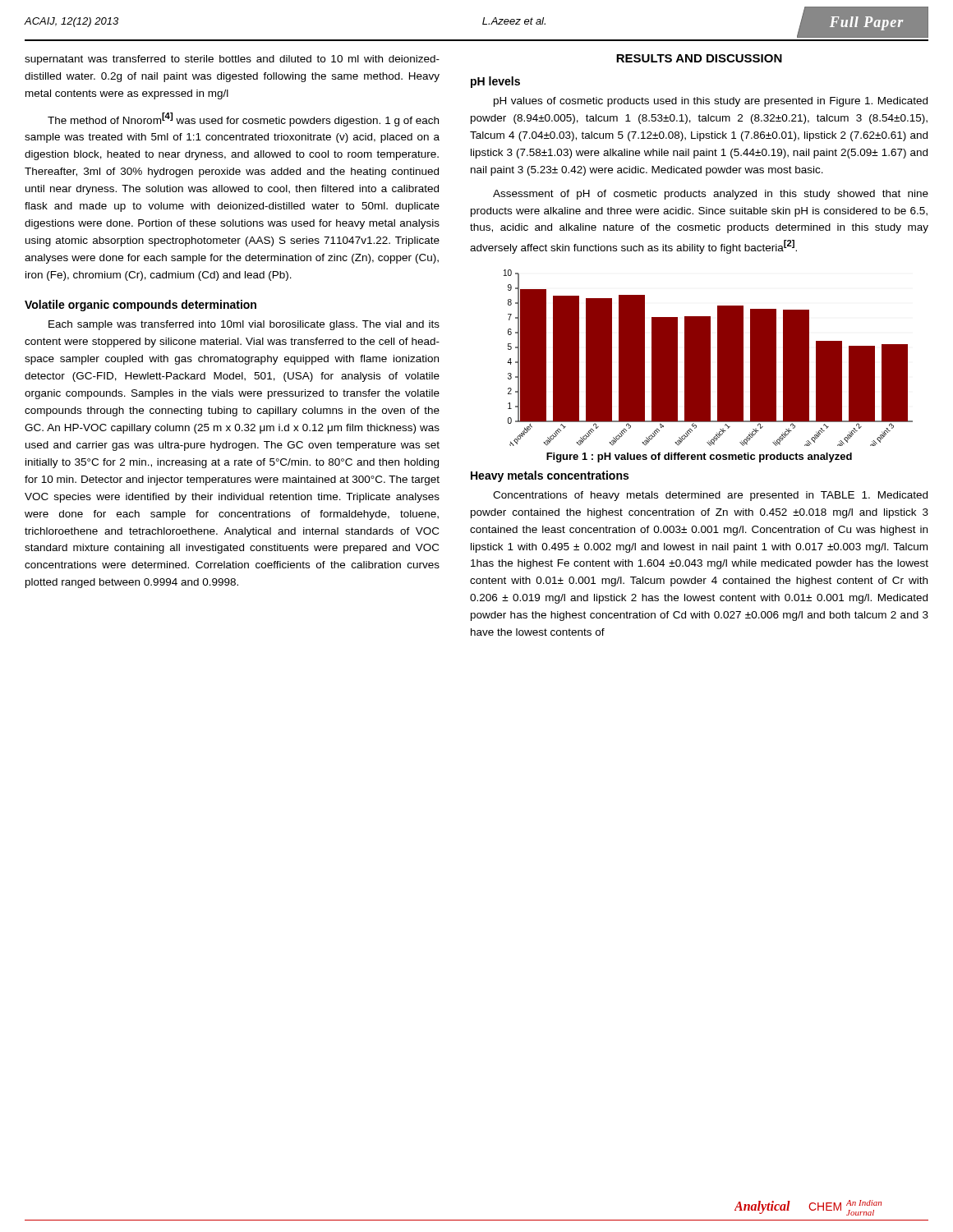Point to the region starting "Volatile organic compounds determination"
Viewport: 953px width, 1232px height.
click(141, 305)
